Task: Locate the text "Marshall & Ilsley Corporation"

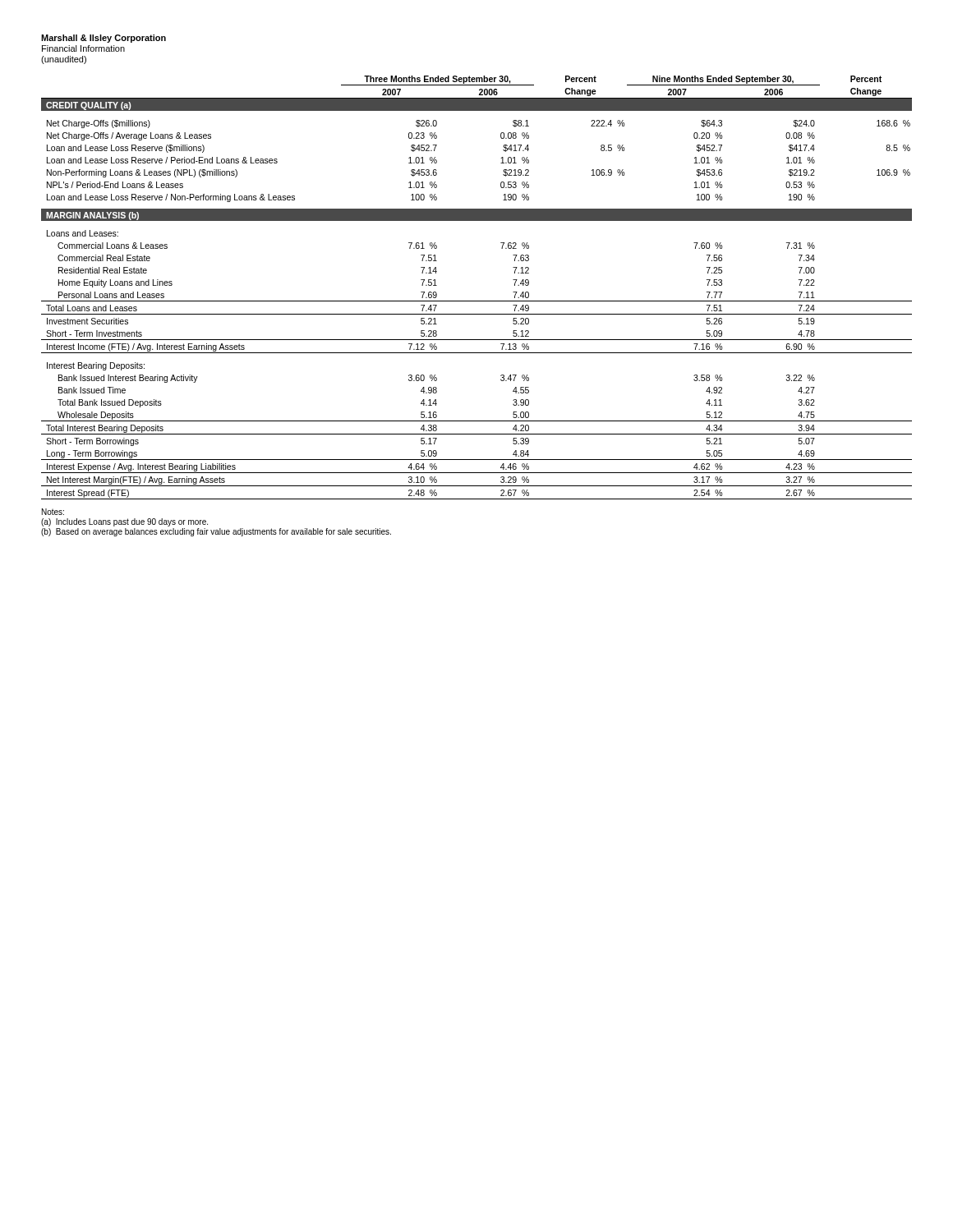Action: coord(104,38)
